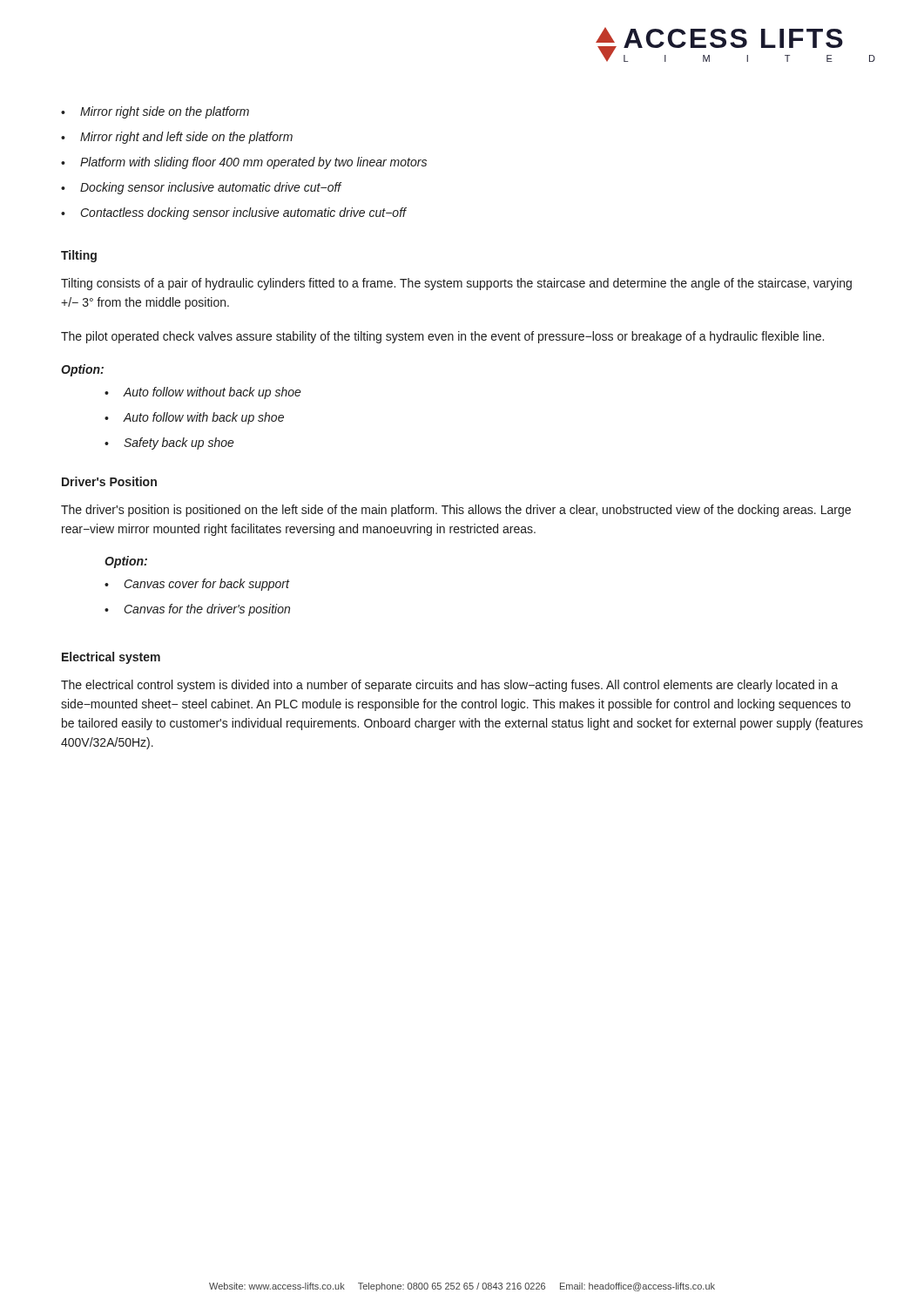Click on the text block starting "Tilting consists of a pair of"
The height and width of the screenshot is (1307, 924).
point(457,293)
